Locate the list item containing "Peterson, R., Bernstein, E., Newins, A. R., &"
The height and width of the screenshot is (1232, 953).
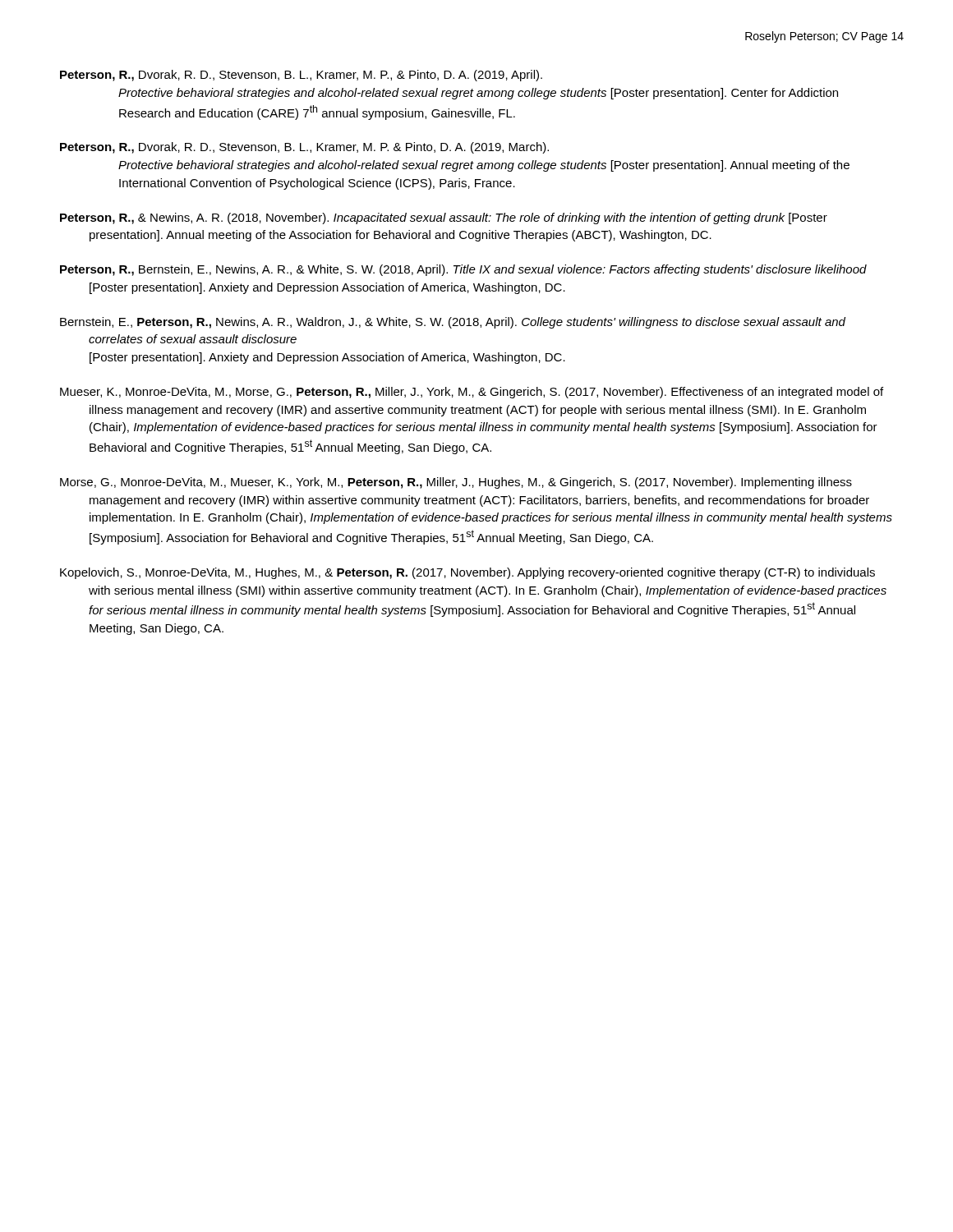click(463, 278)
